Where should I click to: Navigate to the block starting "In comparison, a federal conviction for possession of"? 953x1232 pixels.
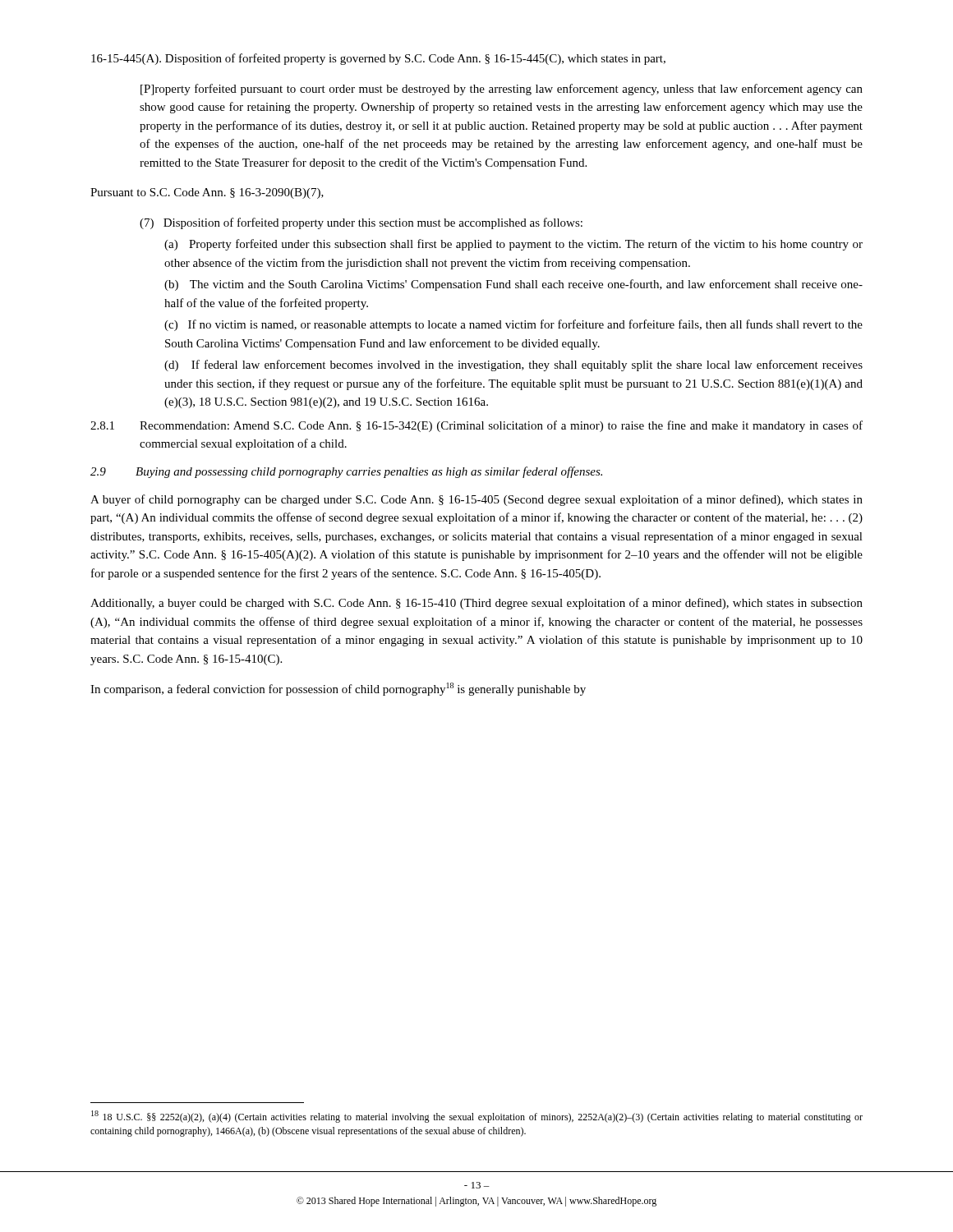(x=476, y=689)
